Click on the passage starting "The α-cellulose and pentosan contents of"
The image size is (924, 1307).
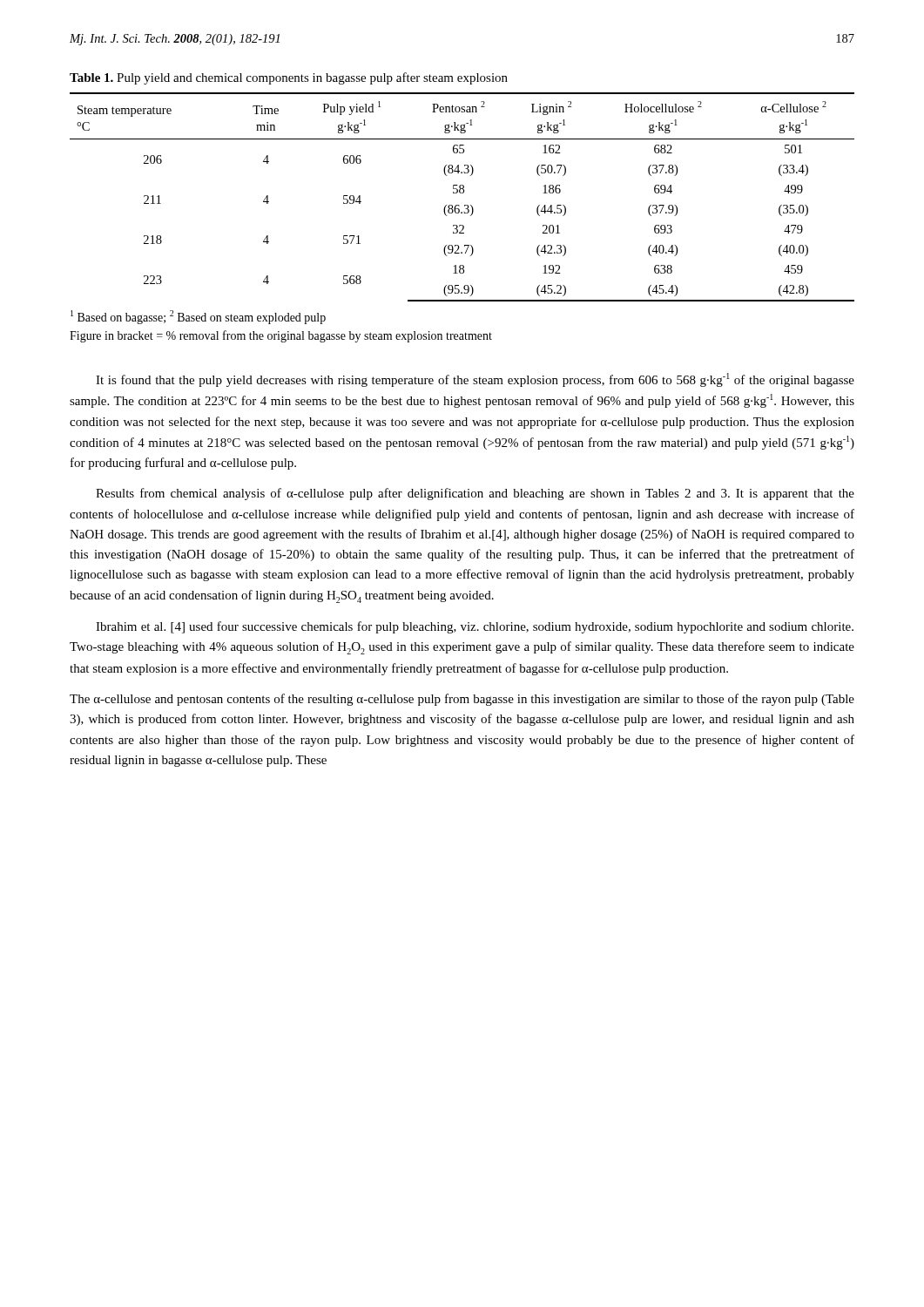(x=462, y=729)
